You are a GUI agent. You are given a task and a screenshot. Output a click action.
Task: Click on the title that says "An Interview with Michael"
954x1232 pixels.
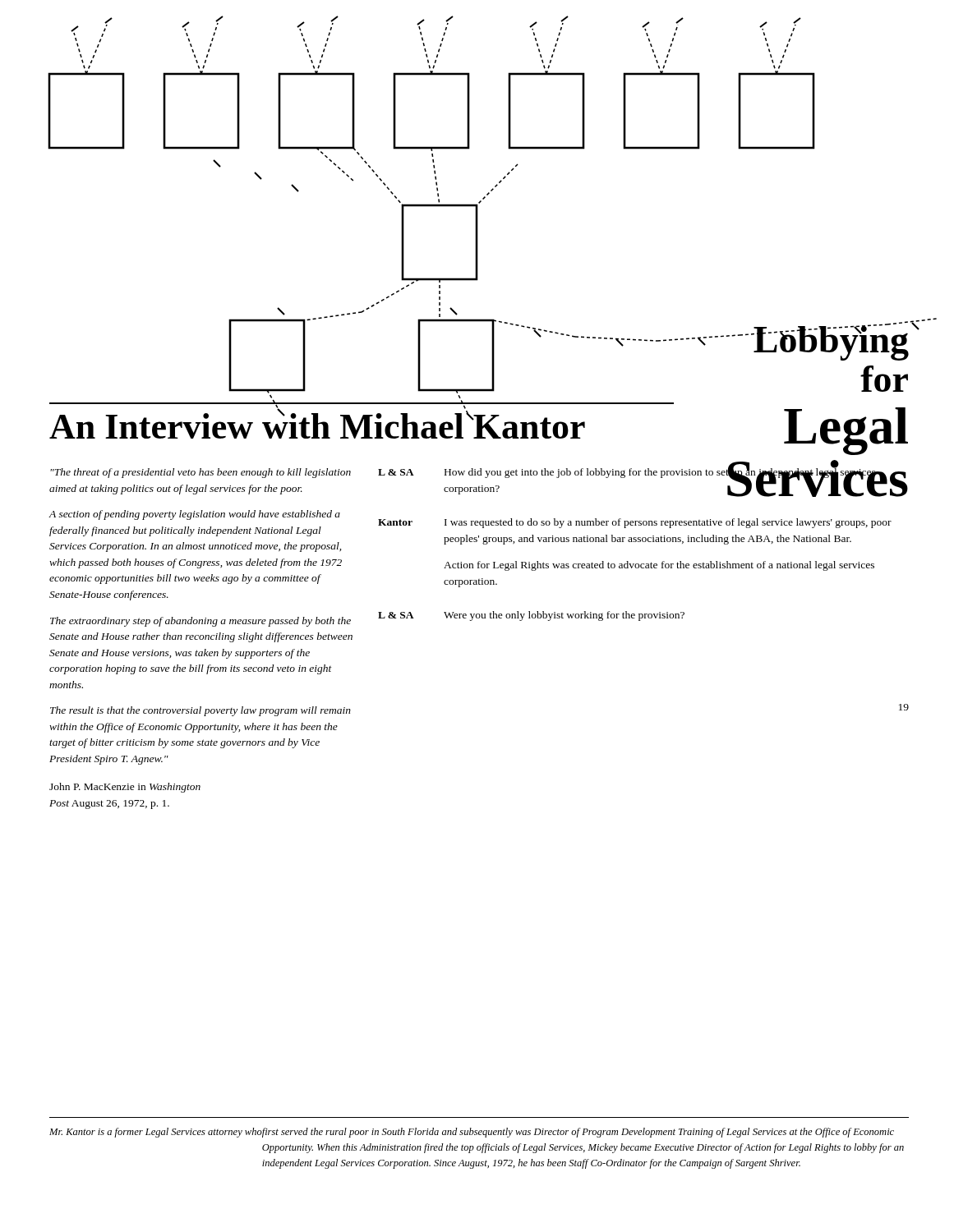(362, 425)
